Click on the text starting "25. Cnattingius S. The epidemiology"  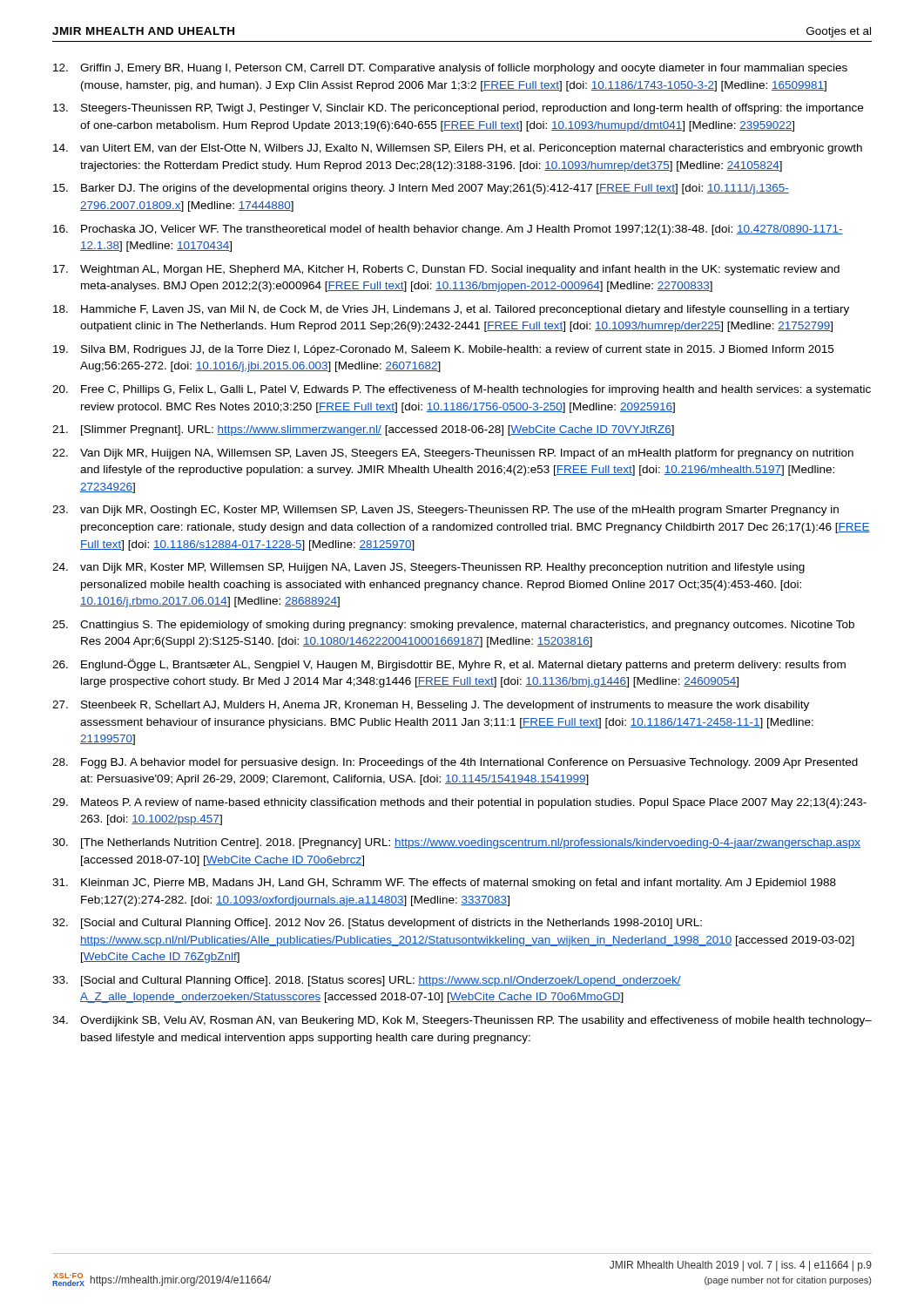pyautogui.click(x=462, y=633)
